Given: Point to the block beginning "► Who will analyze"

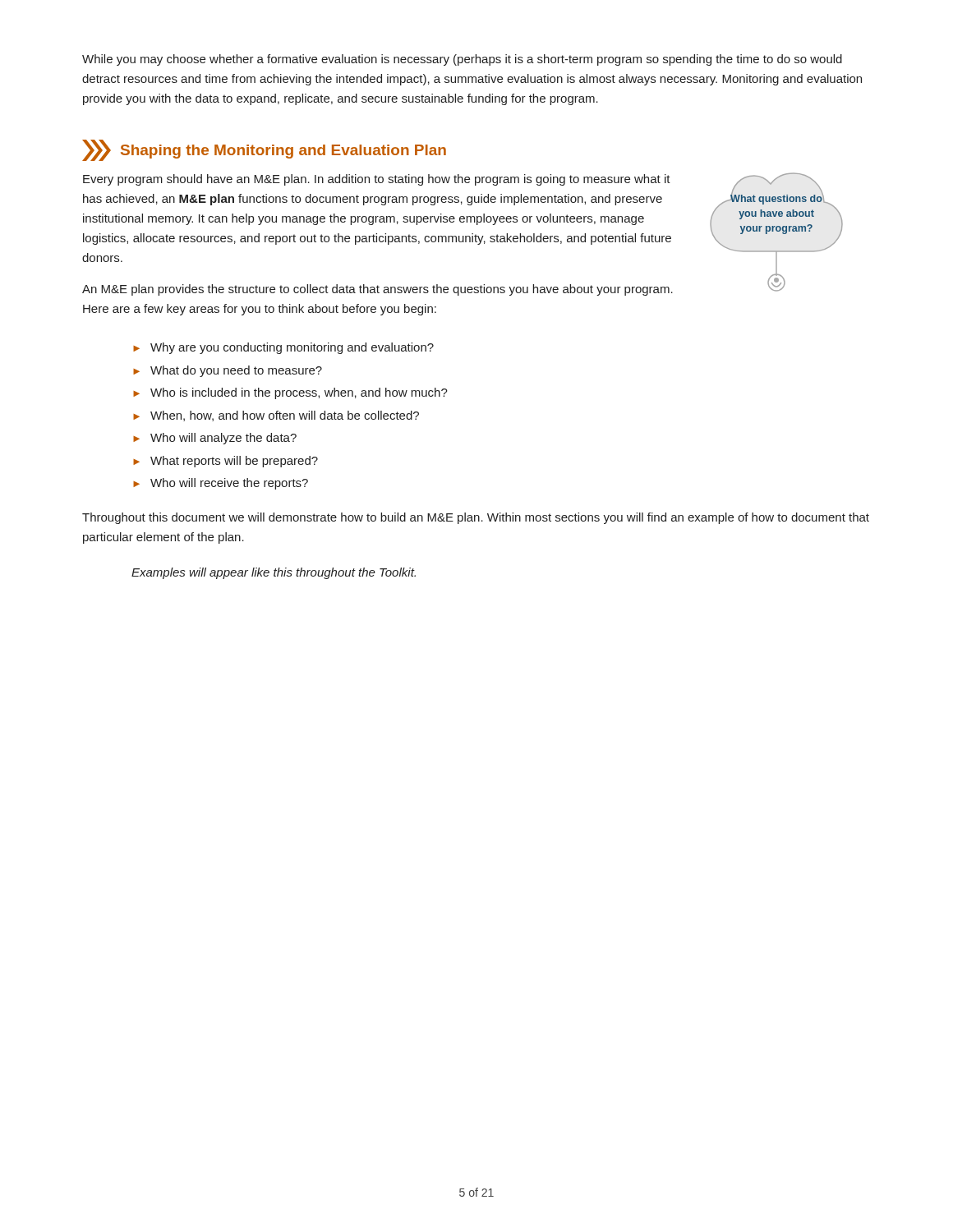Looking at the screenshot, I should [x=214, y=438].
